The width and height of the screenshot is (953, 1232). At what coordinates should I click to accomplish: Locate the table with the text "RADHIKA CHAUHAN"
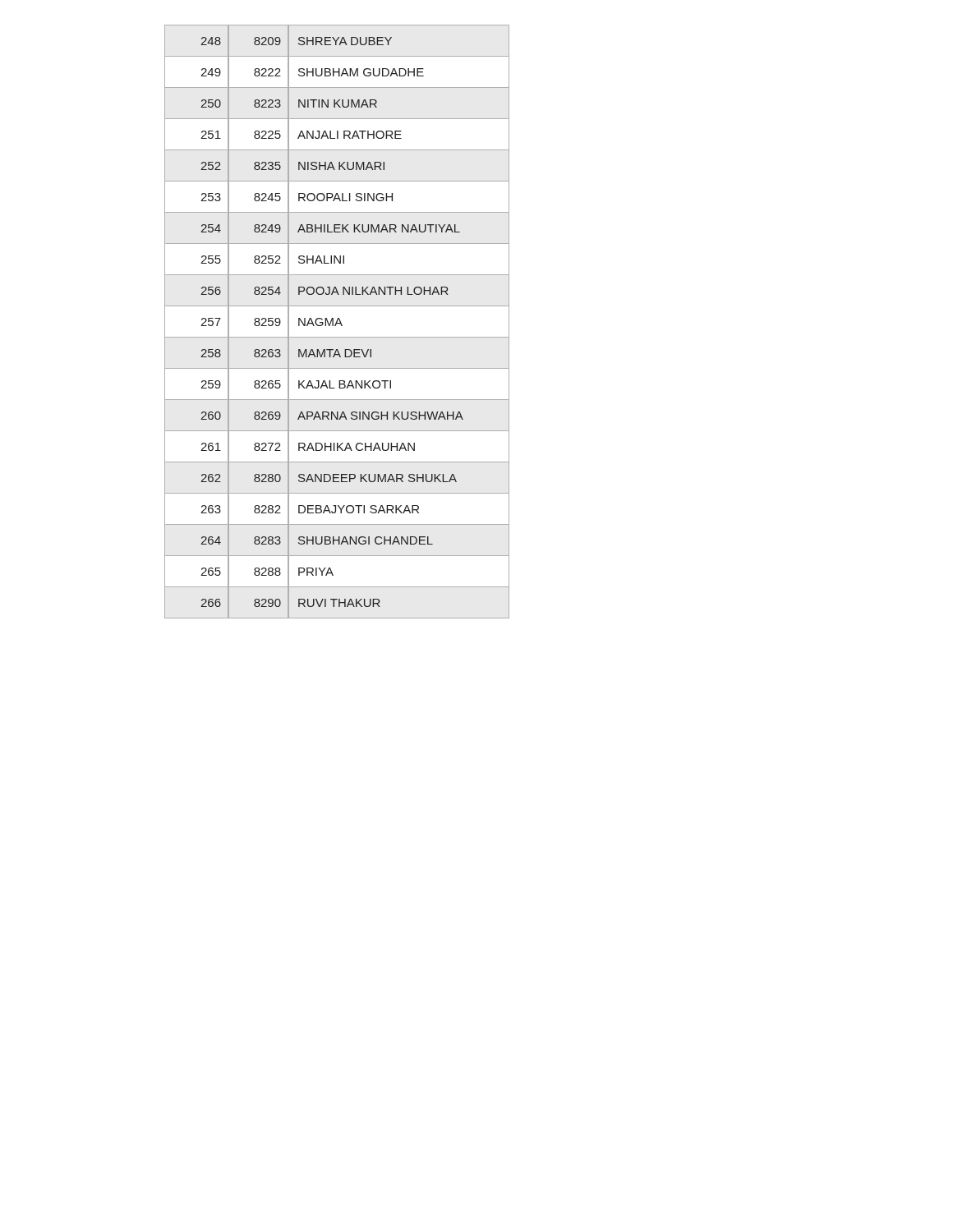point(337,322)
